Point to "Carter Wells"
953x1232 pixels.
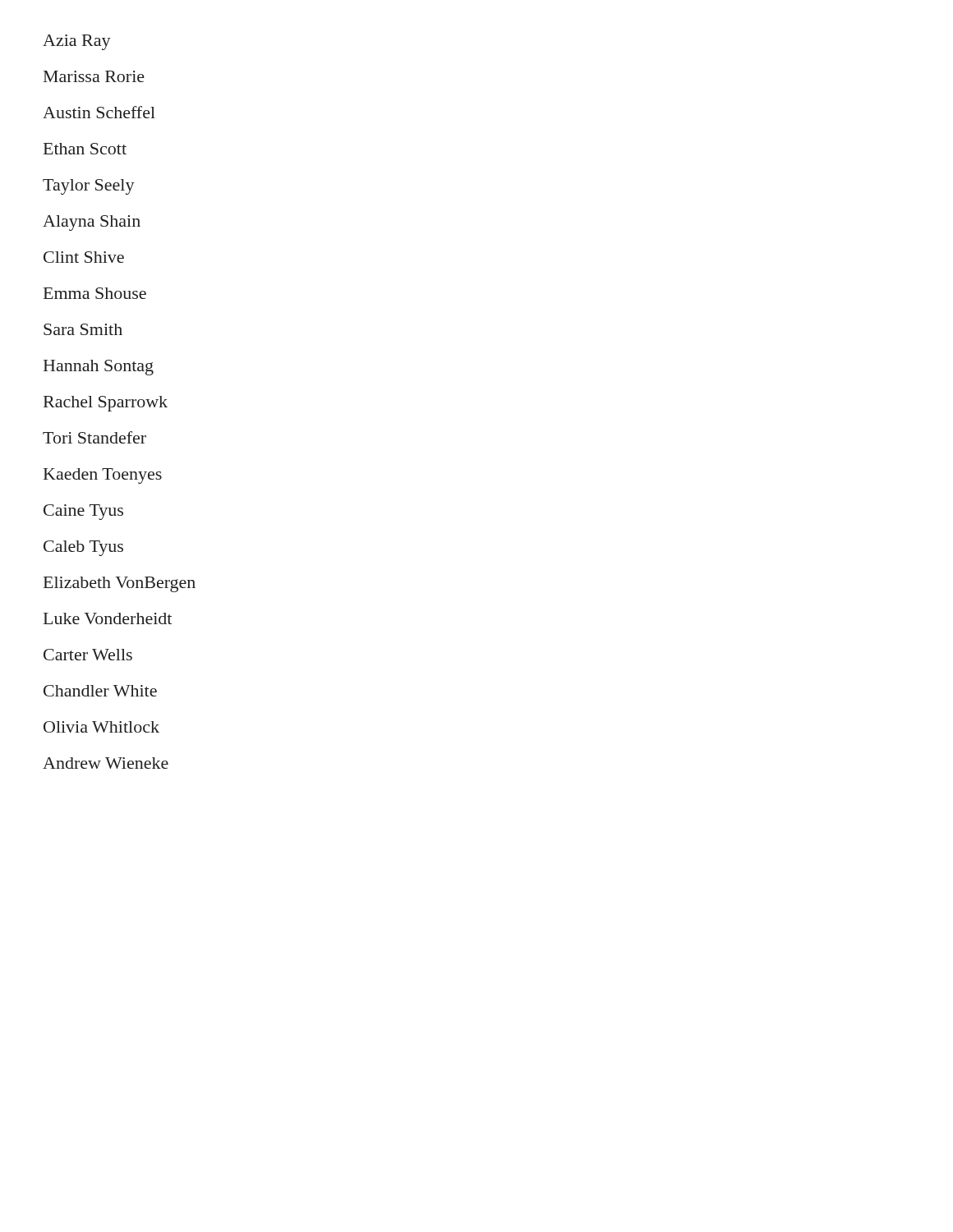(x=88, y=654)
